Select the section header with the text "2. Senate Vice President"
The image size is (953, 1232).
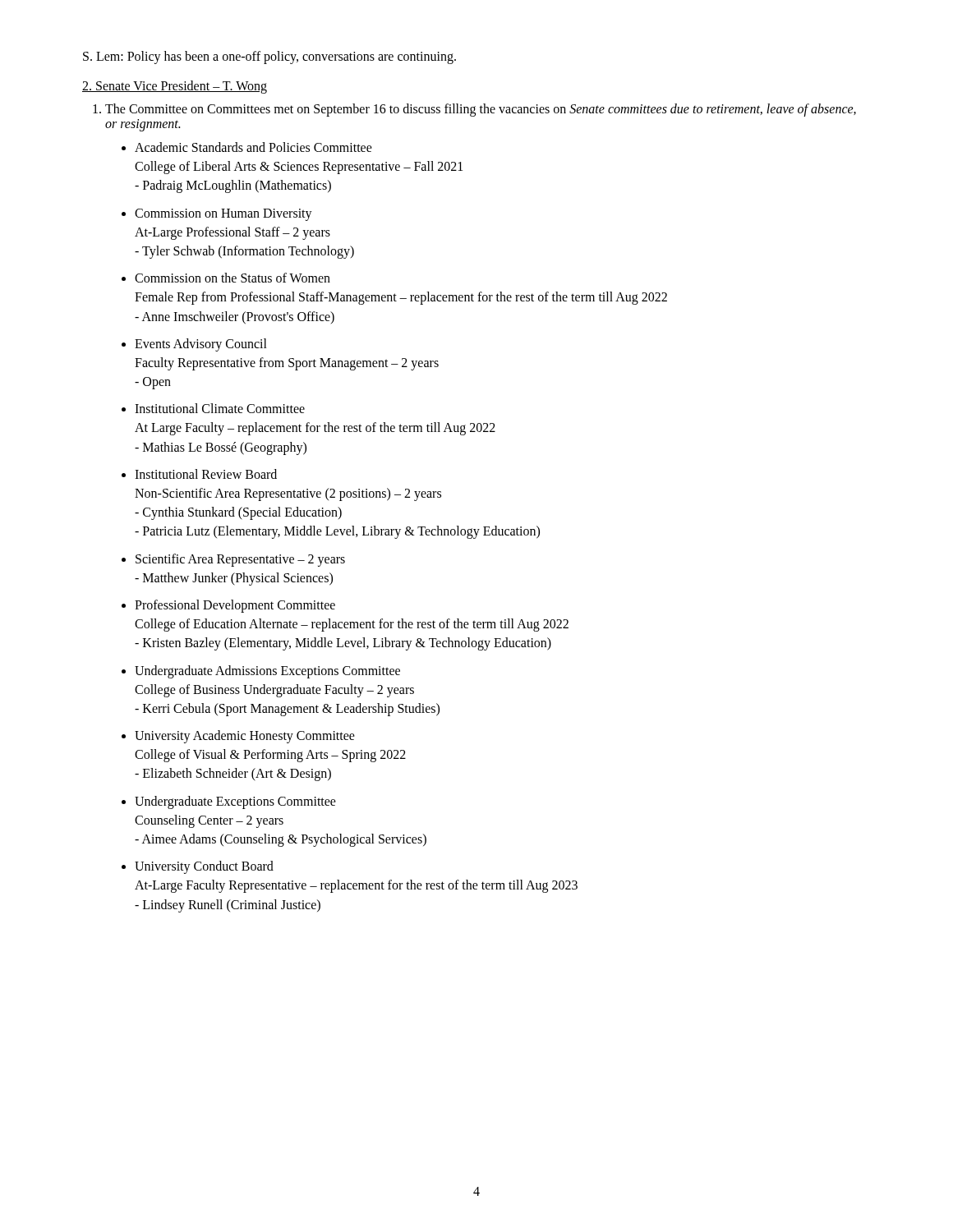click(x=175, y=86)
